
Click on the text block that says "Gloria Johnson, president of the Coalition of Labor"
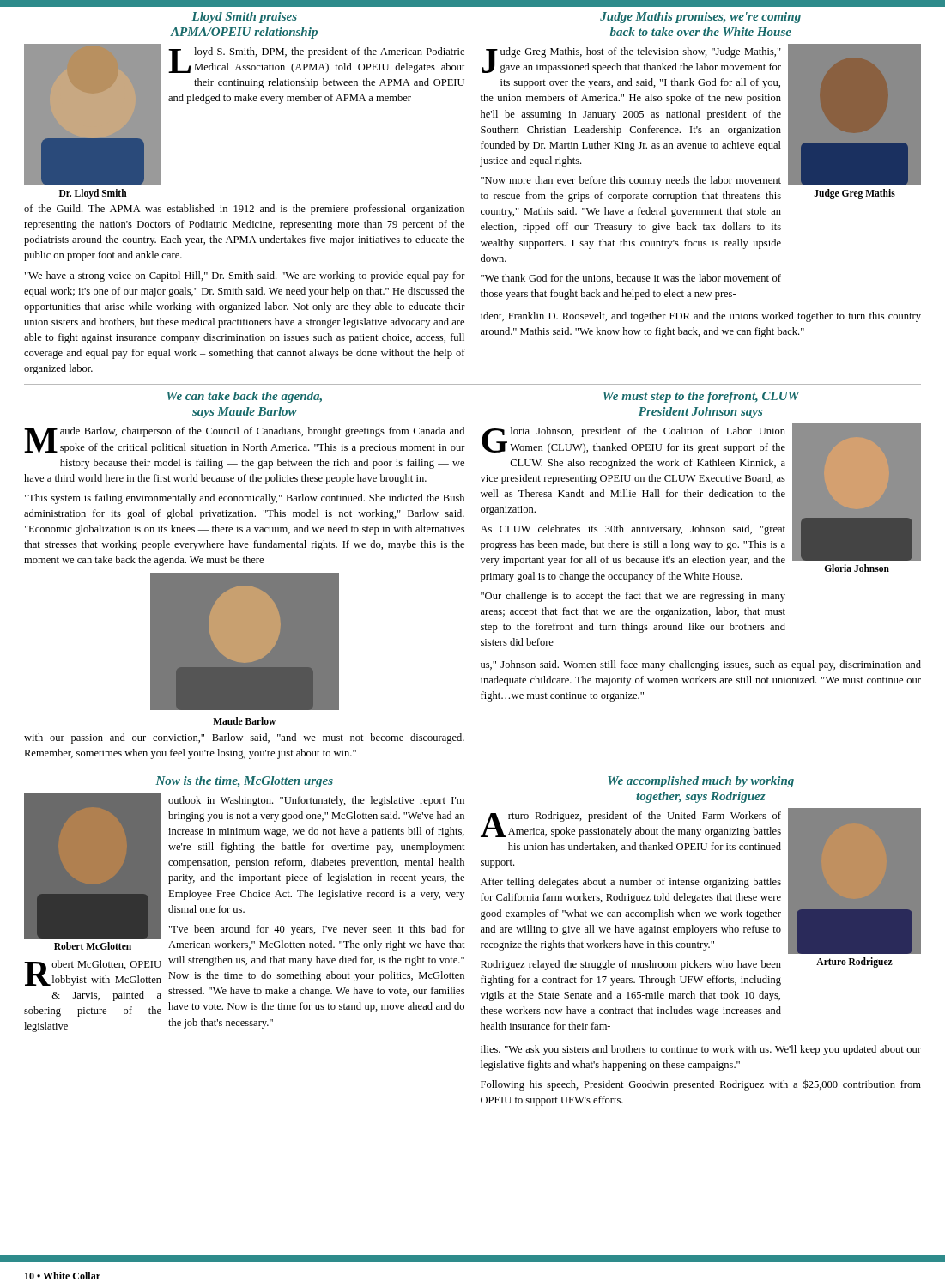click(633, 537)
